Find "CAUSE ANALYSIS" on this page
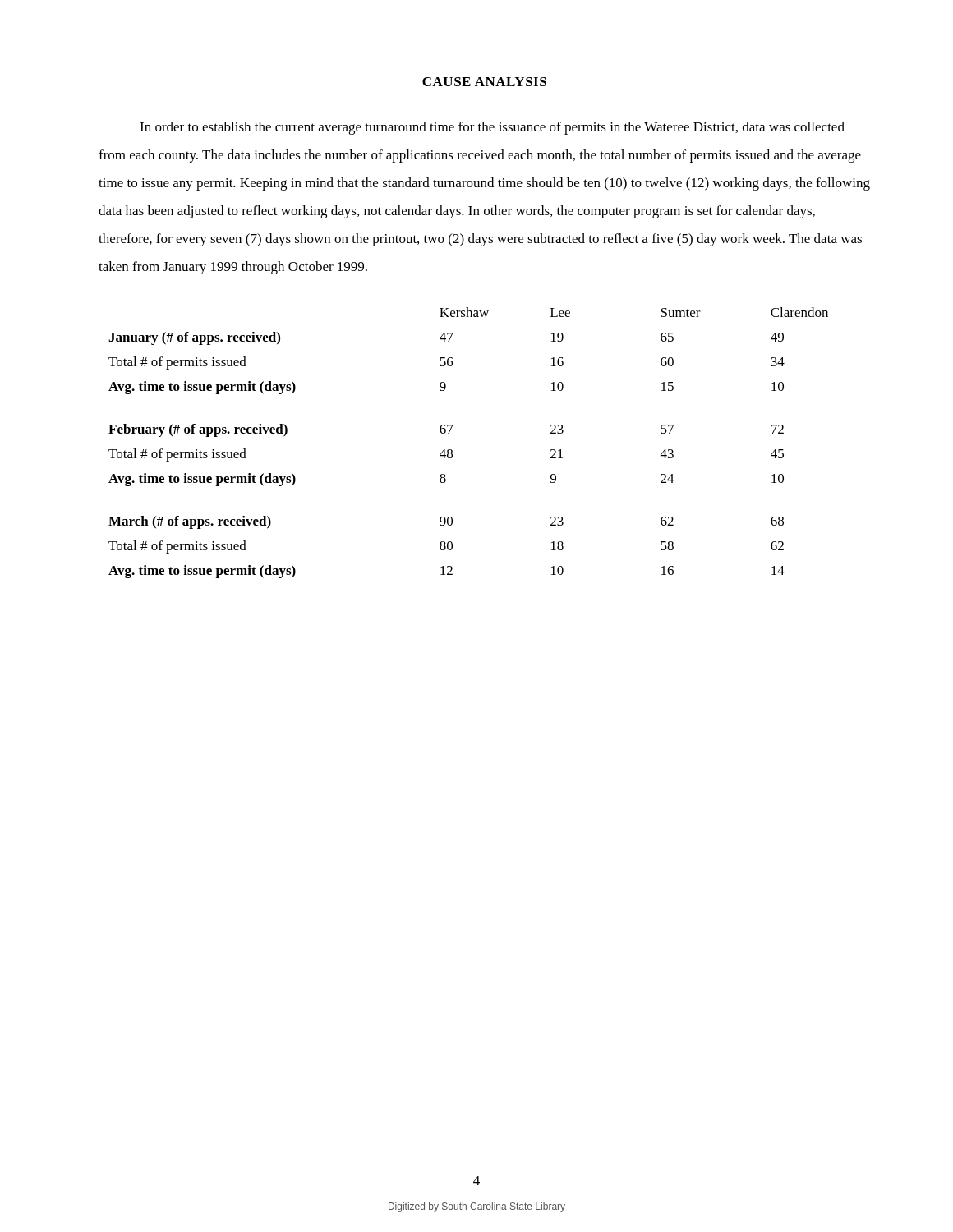The height and width of the screenshot is (1232, 953). [485, 82]
